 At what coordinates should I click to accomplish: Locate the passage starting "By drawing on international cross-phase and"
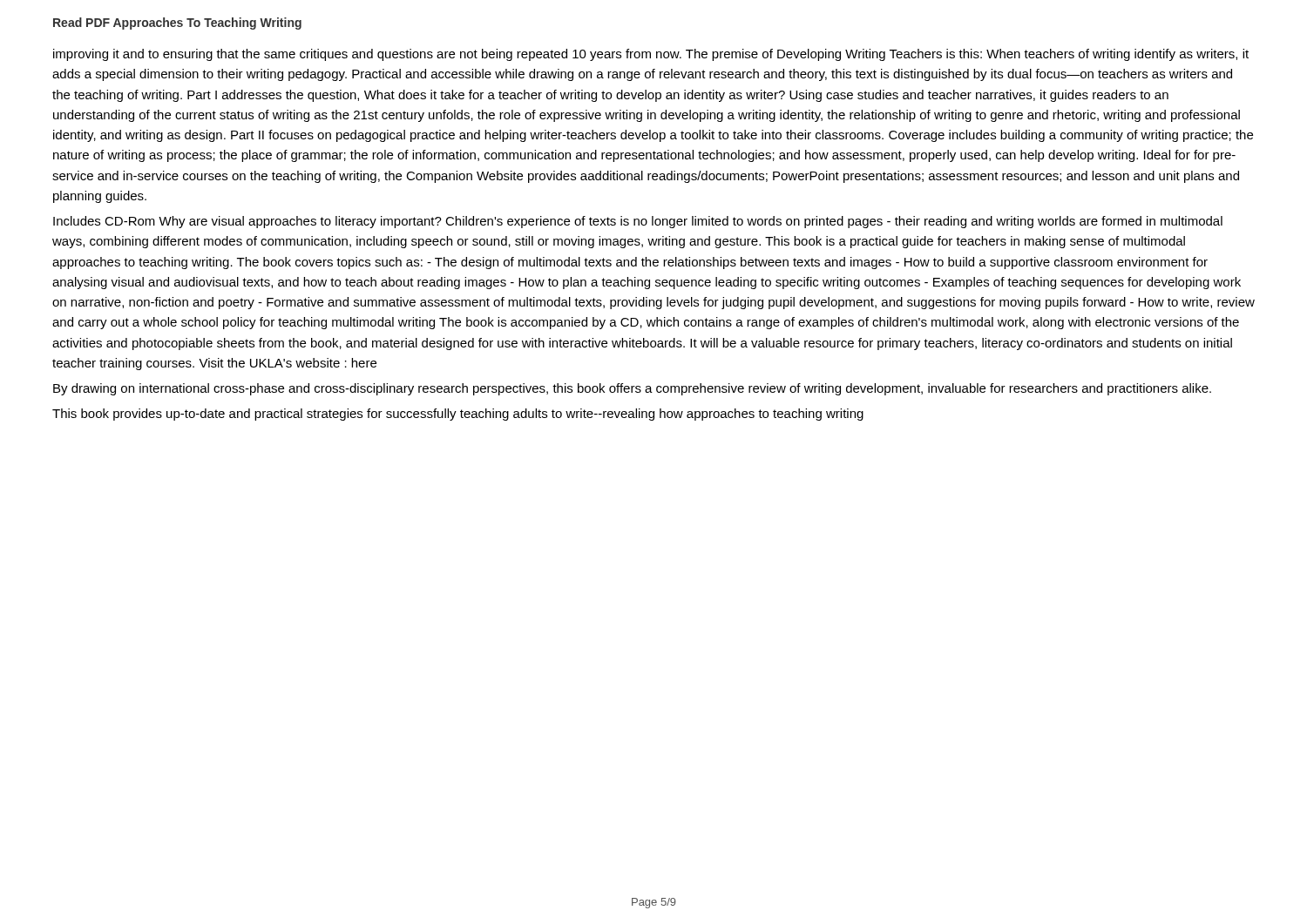654,388
